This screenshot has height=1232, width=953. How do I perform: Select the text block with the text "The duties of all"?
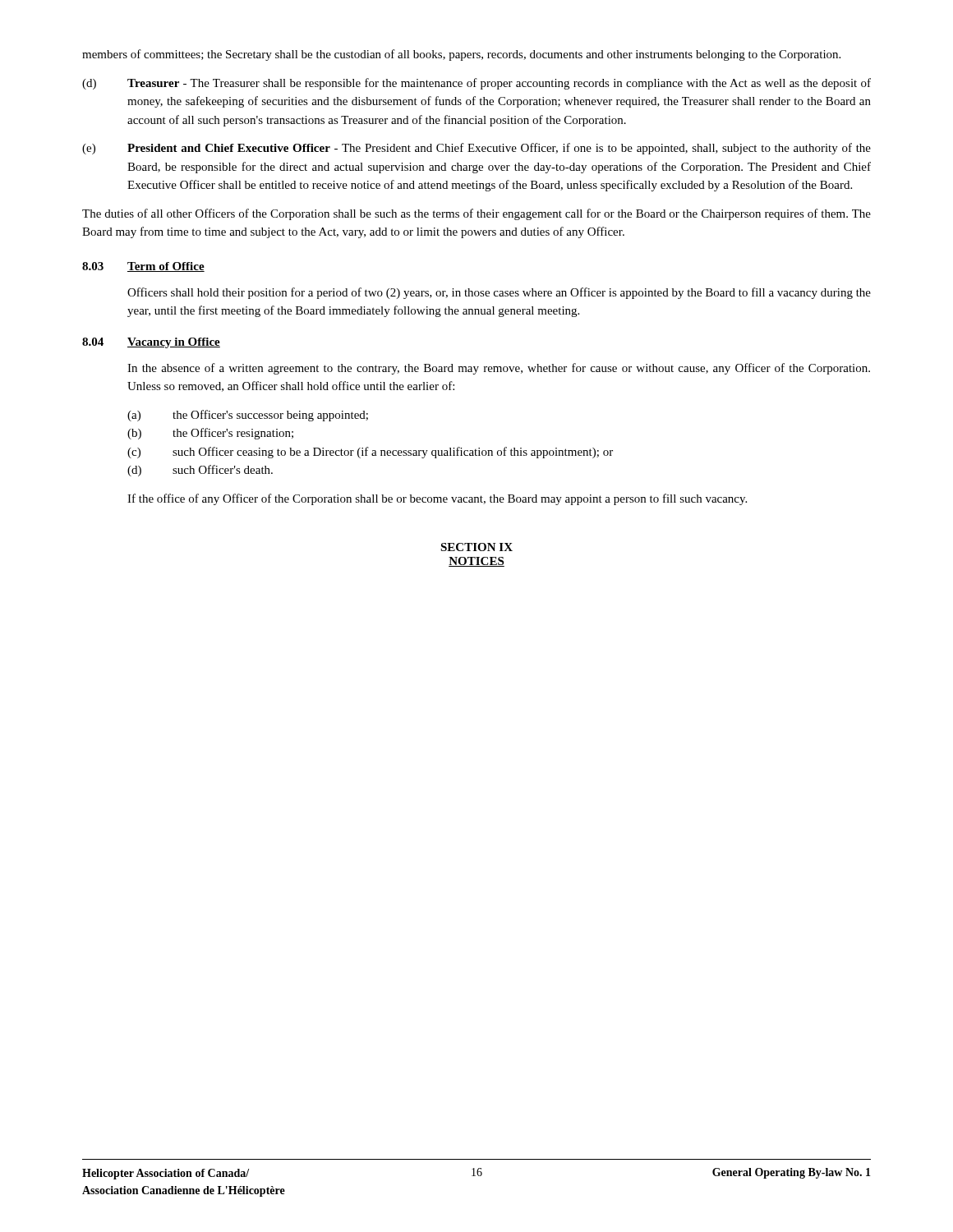tap(476, 222)
